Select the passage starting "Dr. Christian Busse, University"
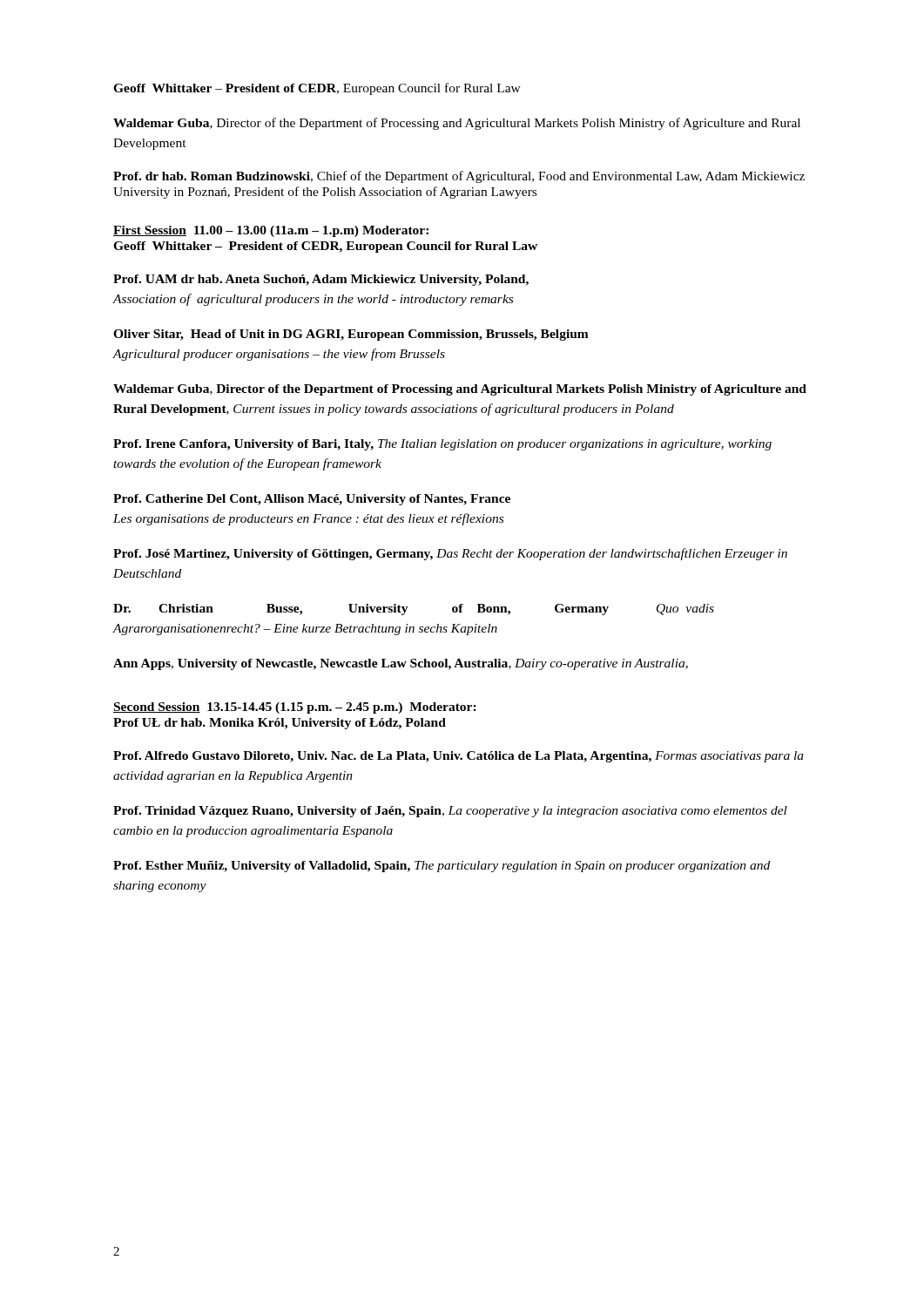Viewport: 924px width, 1307px height. click(462, 618)
